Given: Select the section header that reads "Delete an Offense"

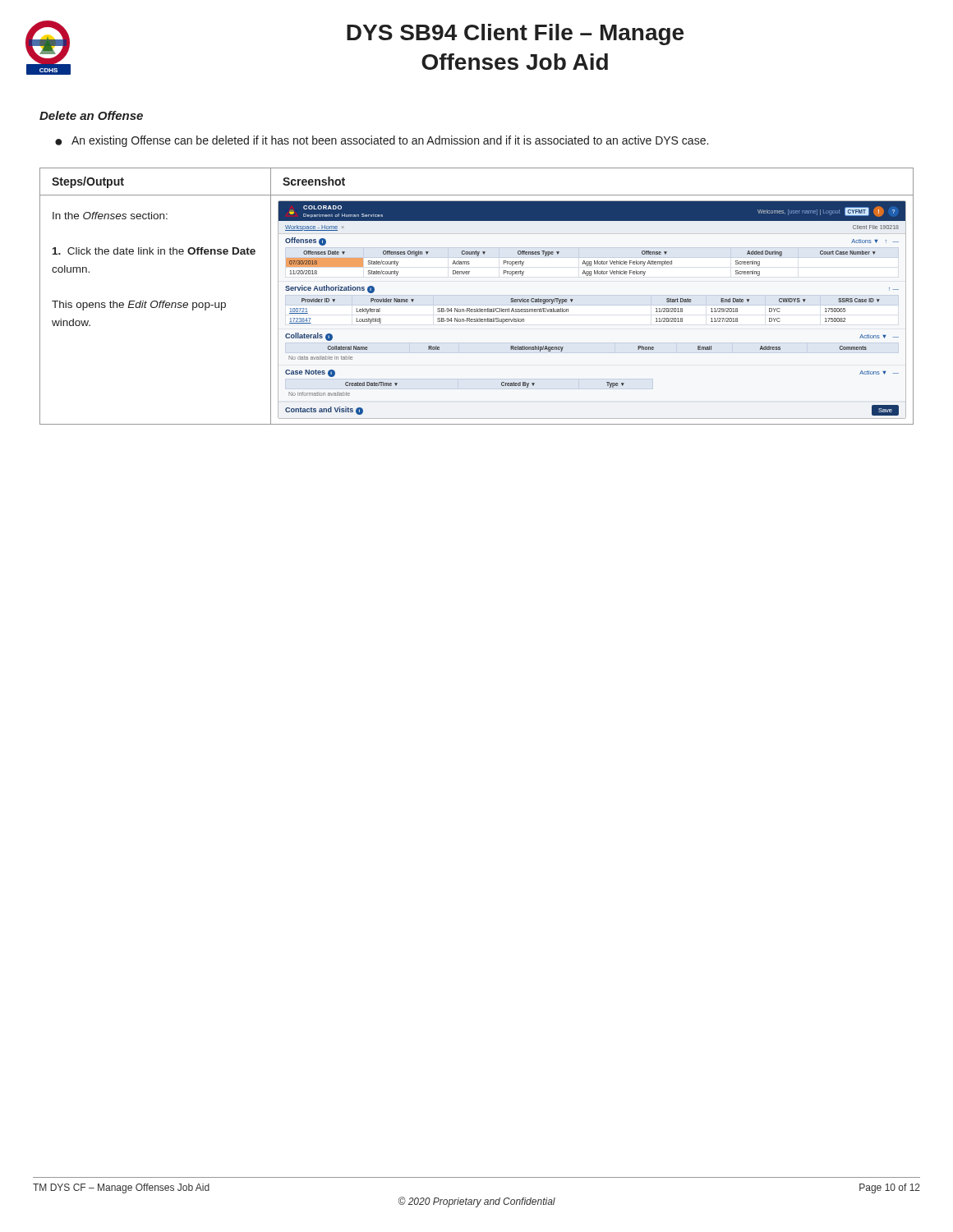Looking at the screenshot, I should [91, 115].
